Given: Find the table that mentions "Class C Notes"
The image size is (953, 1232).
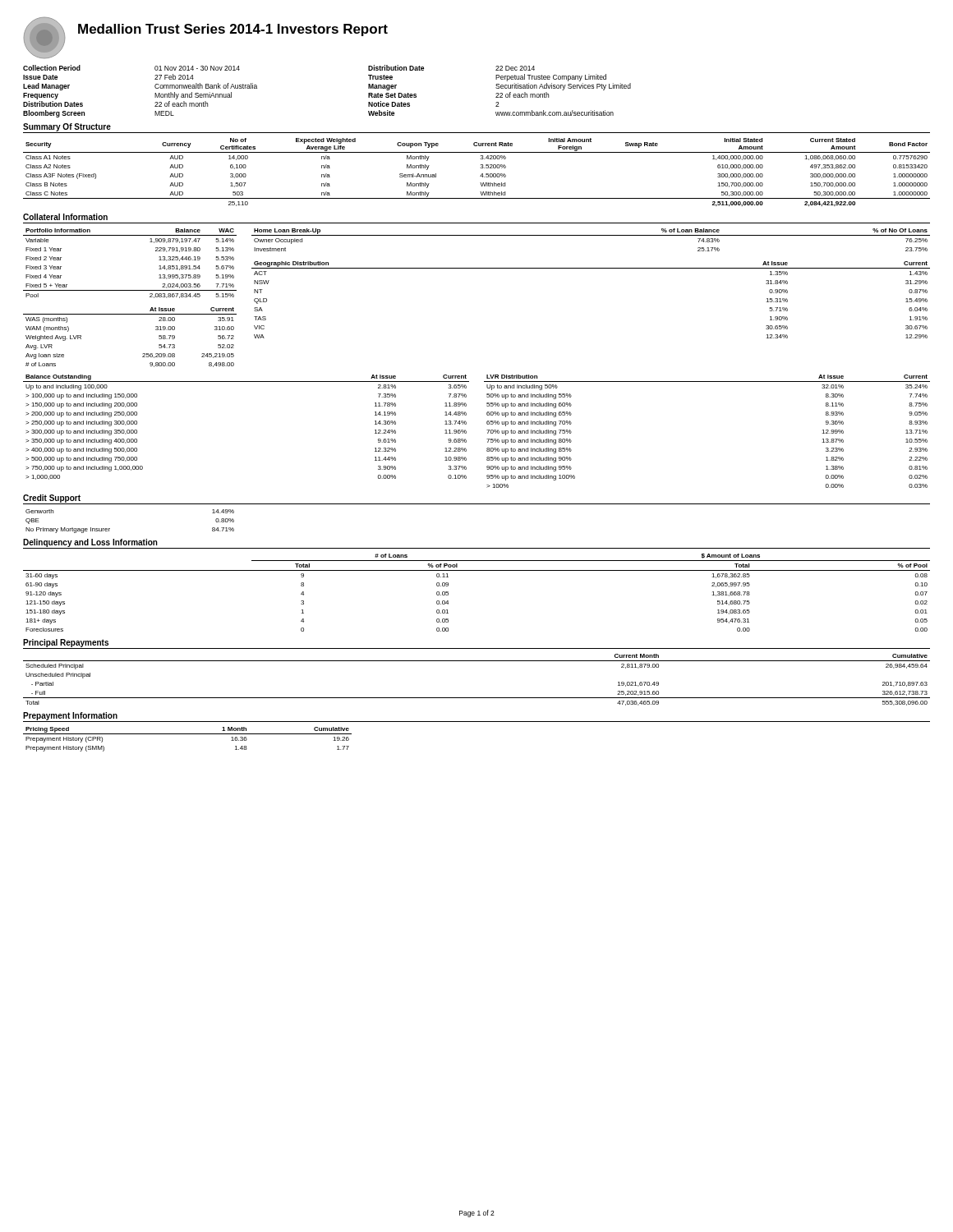Looking at the screenshot, I should click(x=476, y=172).
